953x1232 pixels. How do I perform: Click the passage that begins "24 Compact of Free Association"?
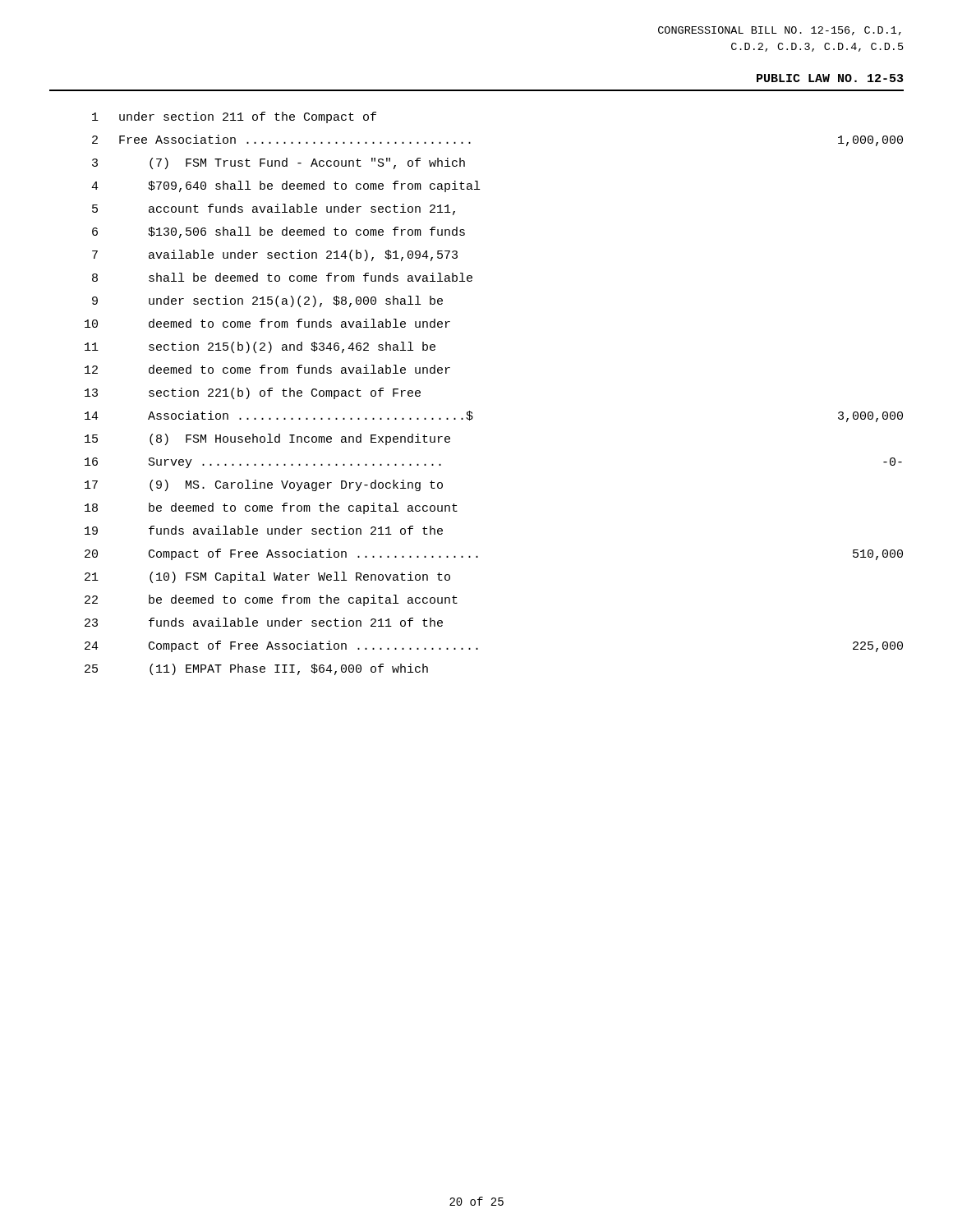(x=476, y=647)
